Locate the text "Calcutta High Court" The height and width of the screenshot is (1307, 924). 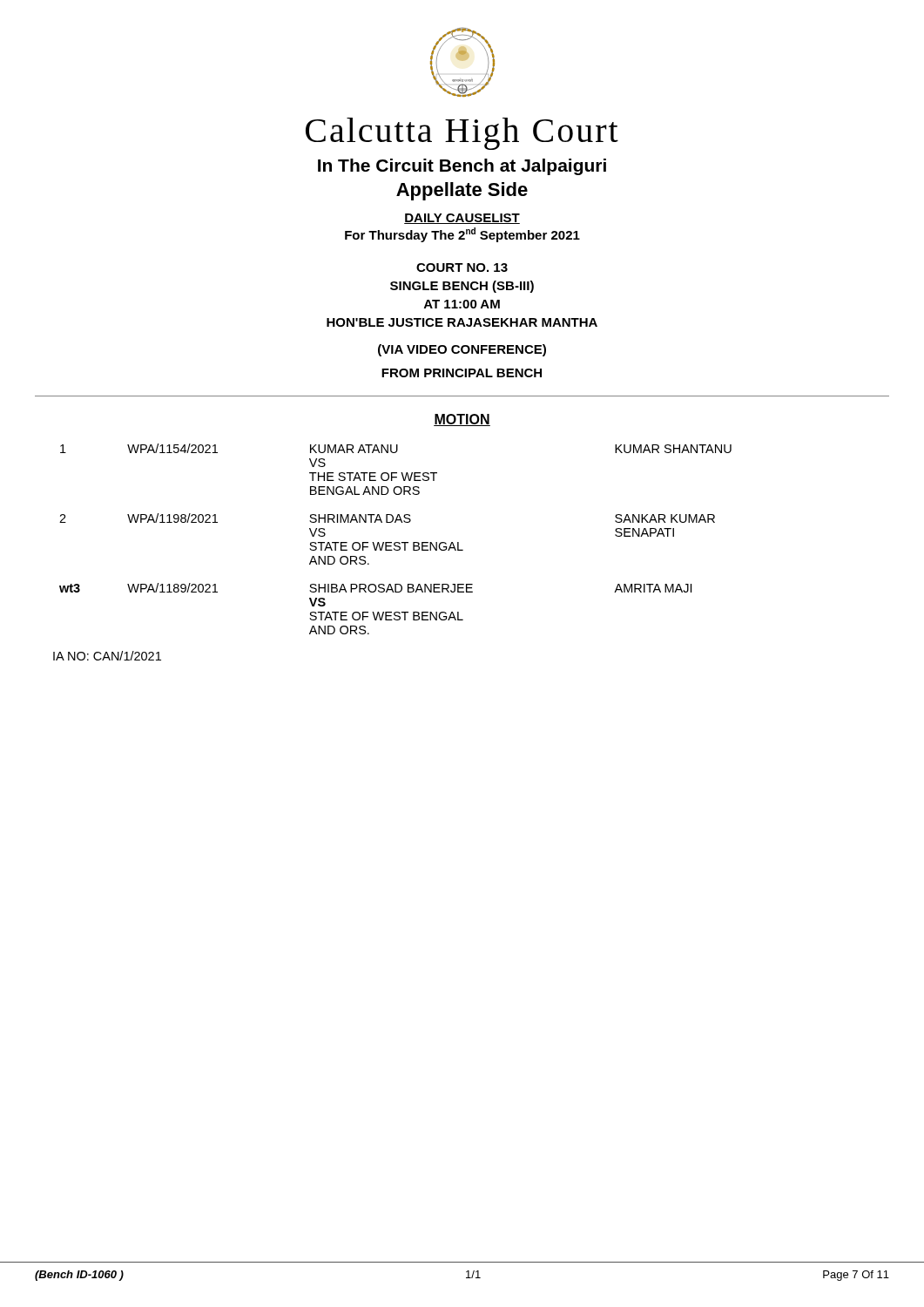tap(462, 130)
